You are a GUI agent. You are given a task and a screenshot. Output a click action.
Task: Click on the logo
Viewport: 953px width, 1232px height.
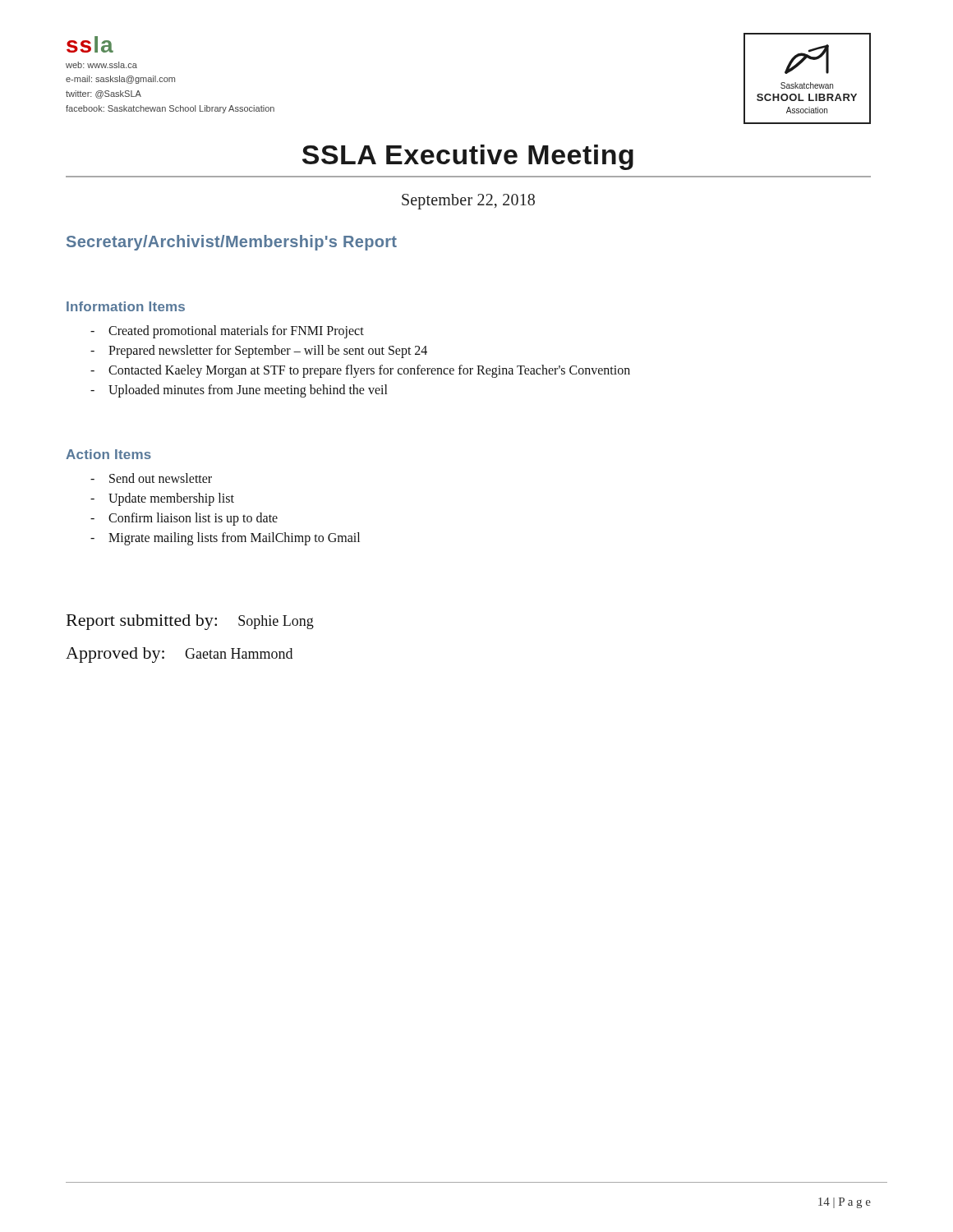807,78
